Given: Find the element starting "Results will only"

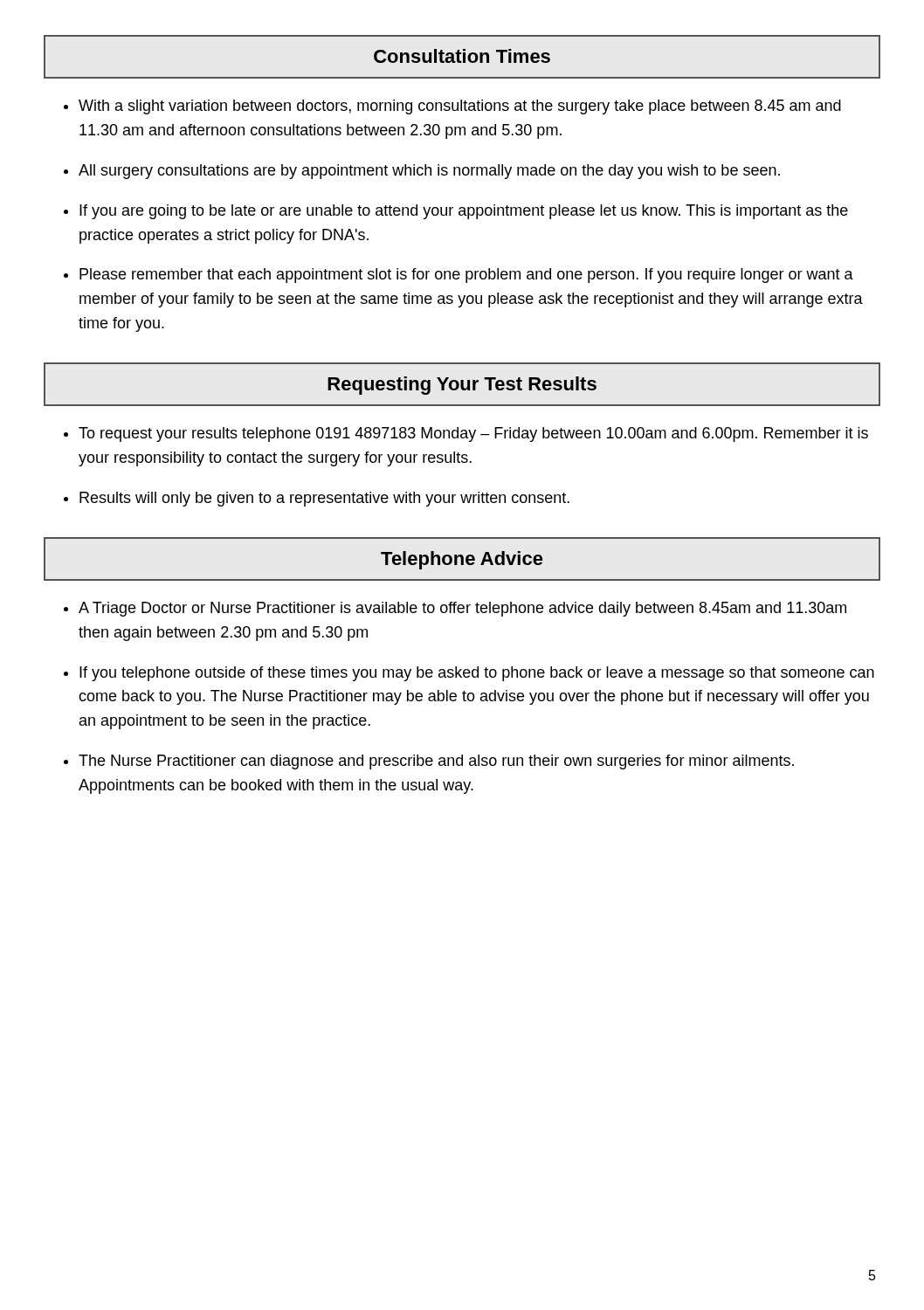Looking at the screenshot, I should pyautogui.click(x=325, y=498).
